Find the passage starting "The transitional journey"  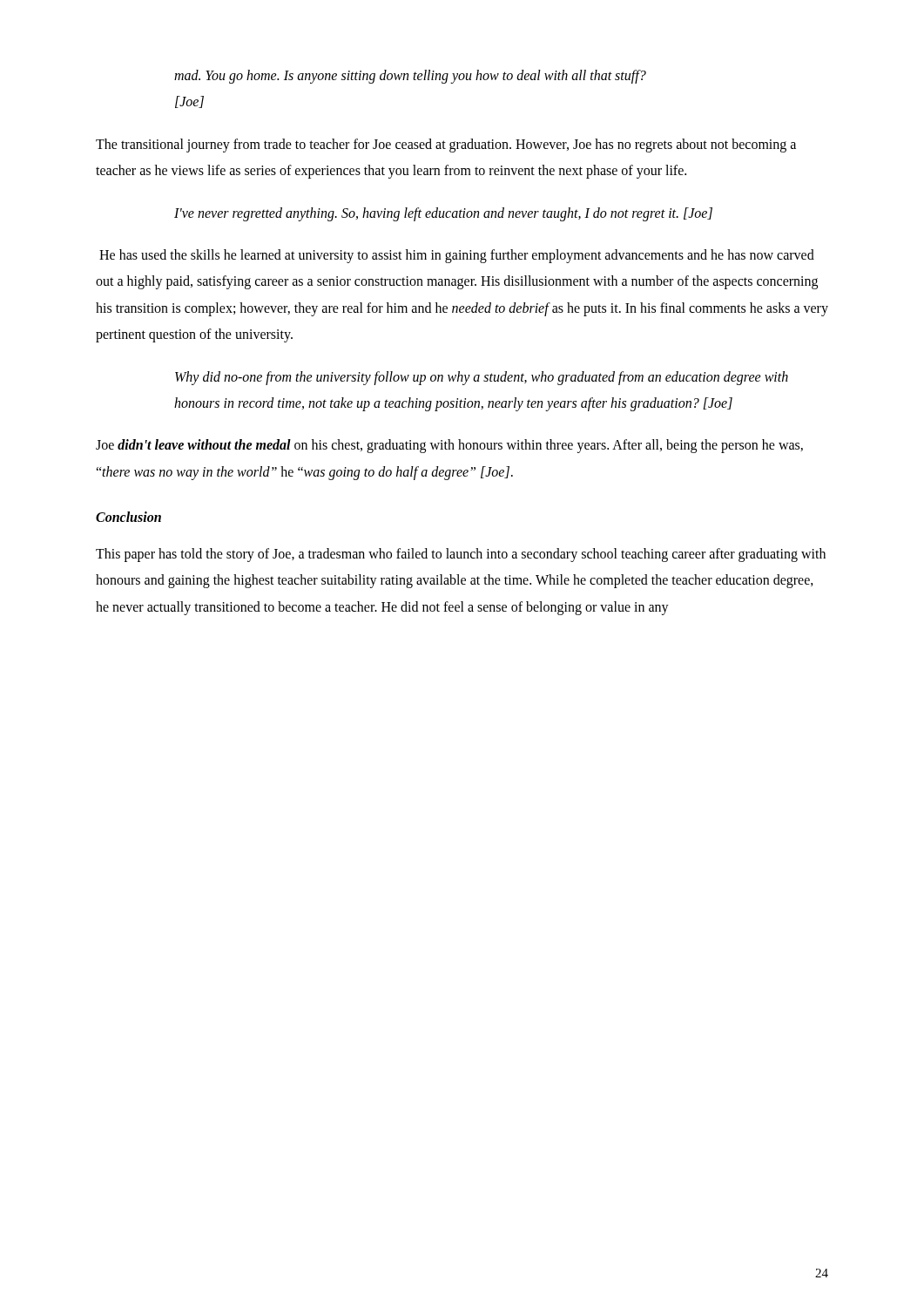(x=446, y=157)
